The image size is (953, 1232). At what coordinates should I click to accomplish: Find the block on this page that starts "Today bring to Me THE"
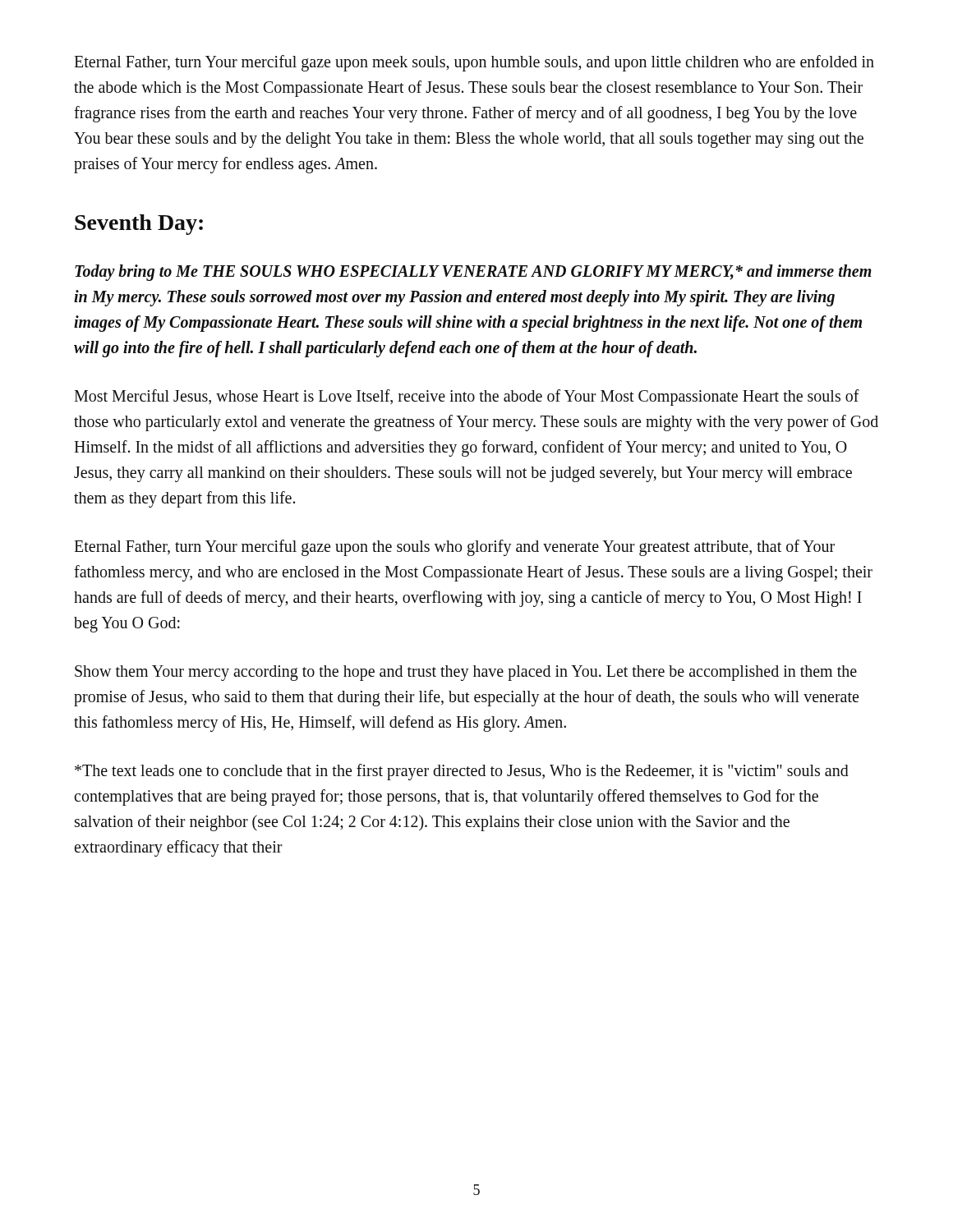tap(473, 309)
